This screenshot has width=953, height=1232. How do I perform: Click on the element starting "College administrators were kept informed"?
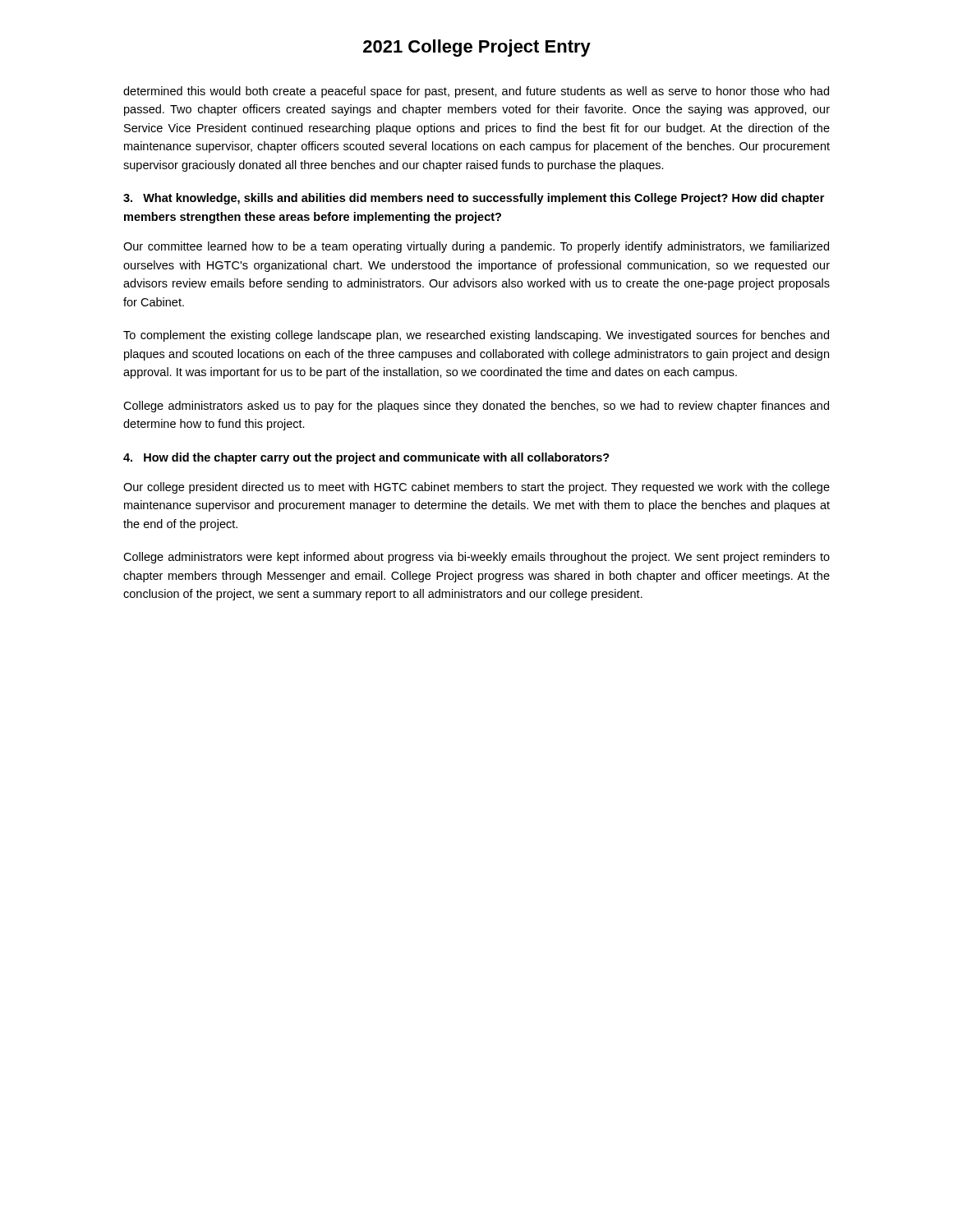(476, 576)
